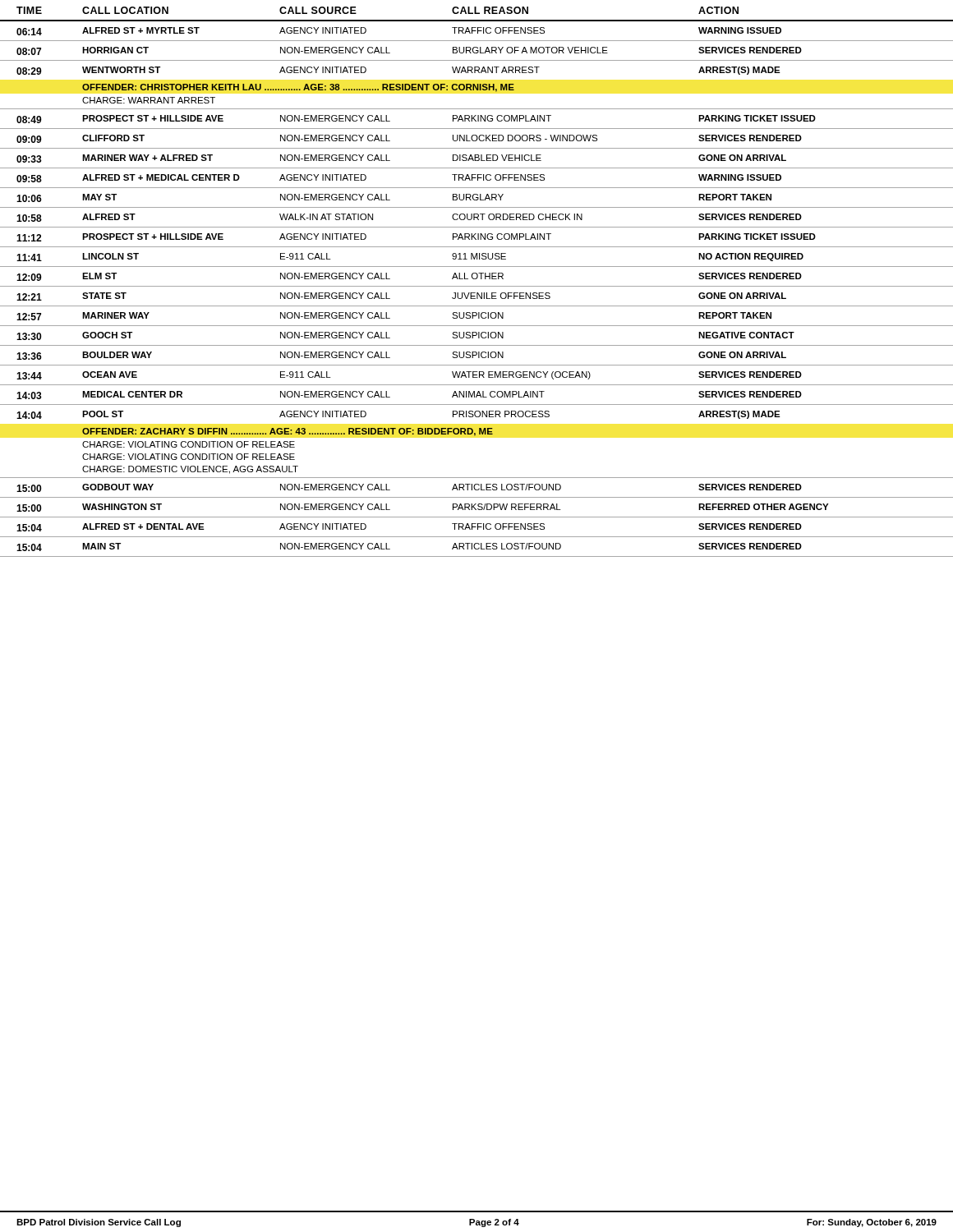Screen dimensions: 1232x953
Task: Click on the table containing "TIME CALL LOCATION"
Action: tap(476, 278)
